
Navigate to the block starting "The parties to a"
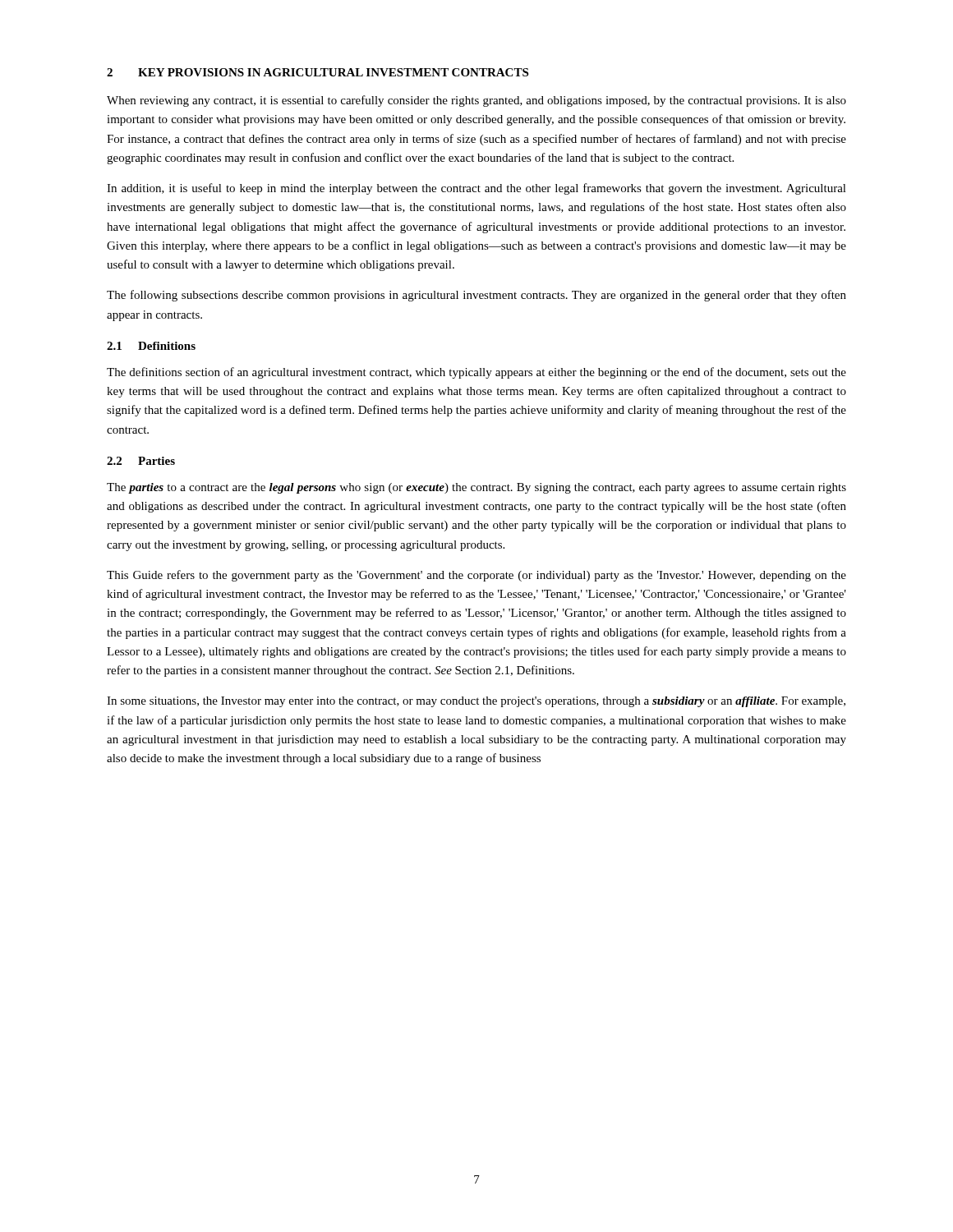476,516
